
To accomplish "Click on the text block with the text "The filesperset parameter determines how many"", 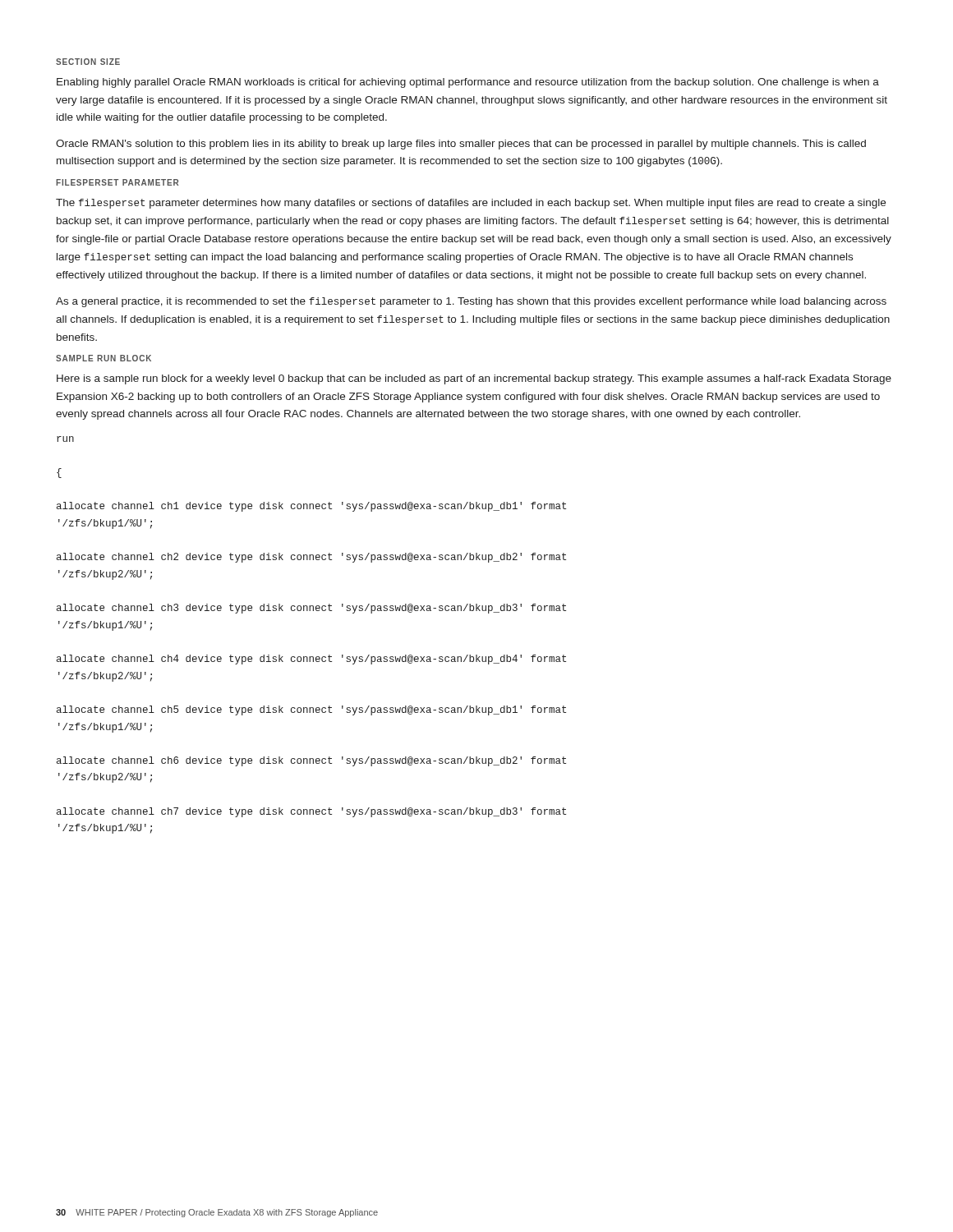I will pyautogui.click(x=474, y=239).
